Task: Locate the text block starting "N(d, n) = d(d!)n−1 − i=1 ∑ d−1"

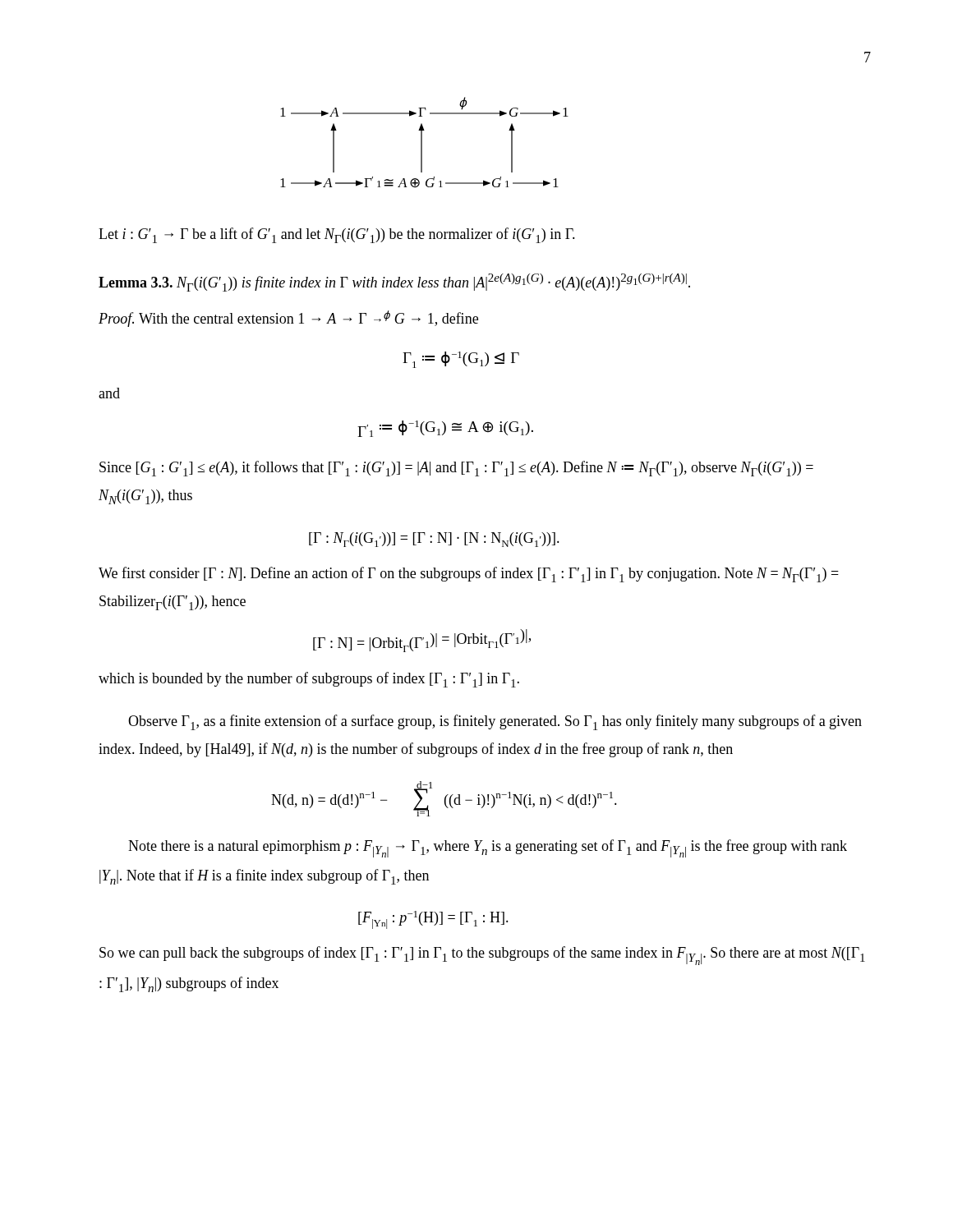Action: tap(485, 796)
